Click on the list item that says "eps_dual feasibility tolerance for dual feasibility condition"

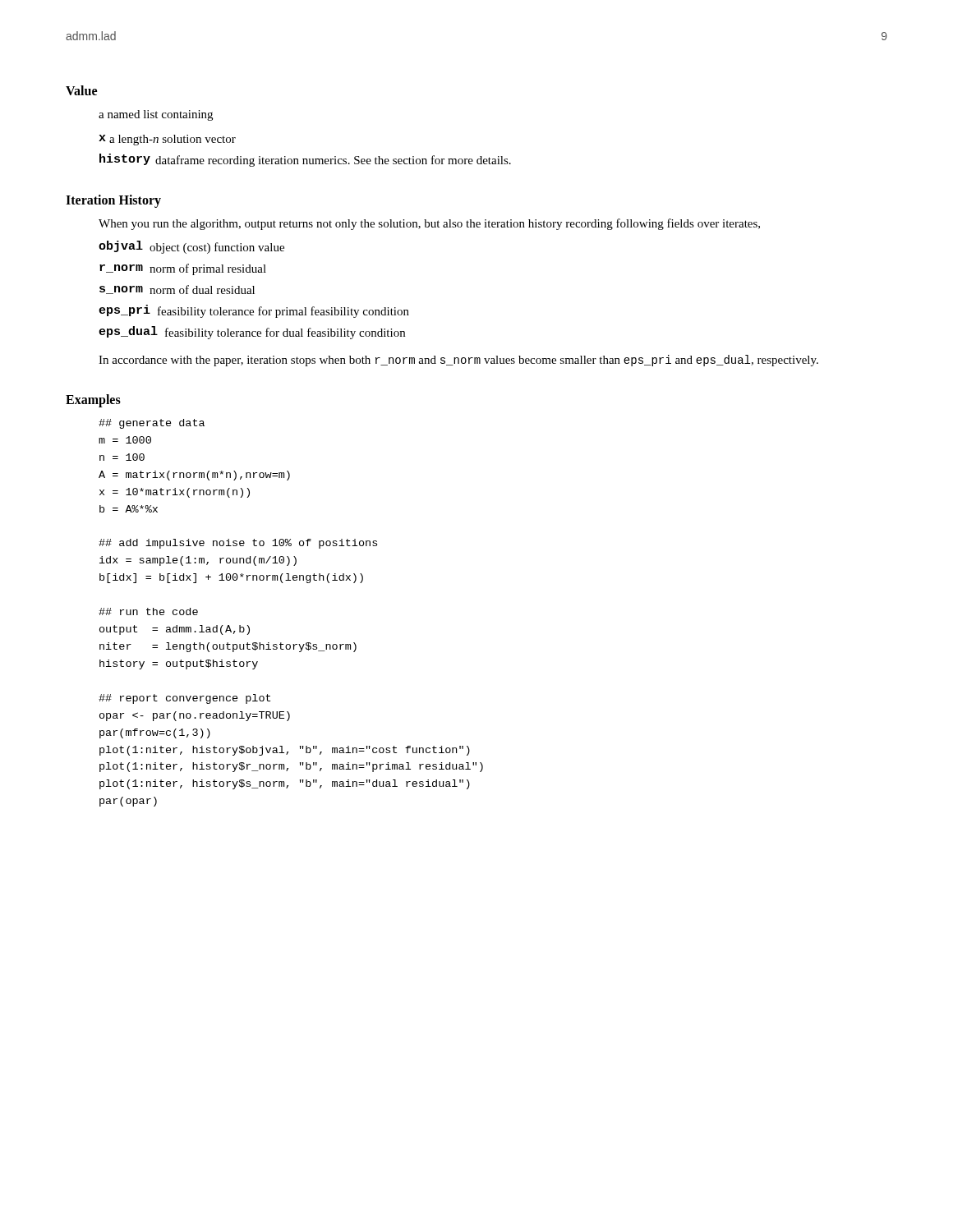tap(252, 333)
